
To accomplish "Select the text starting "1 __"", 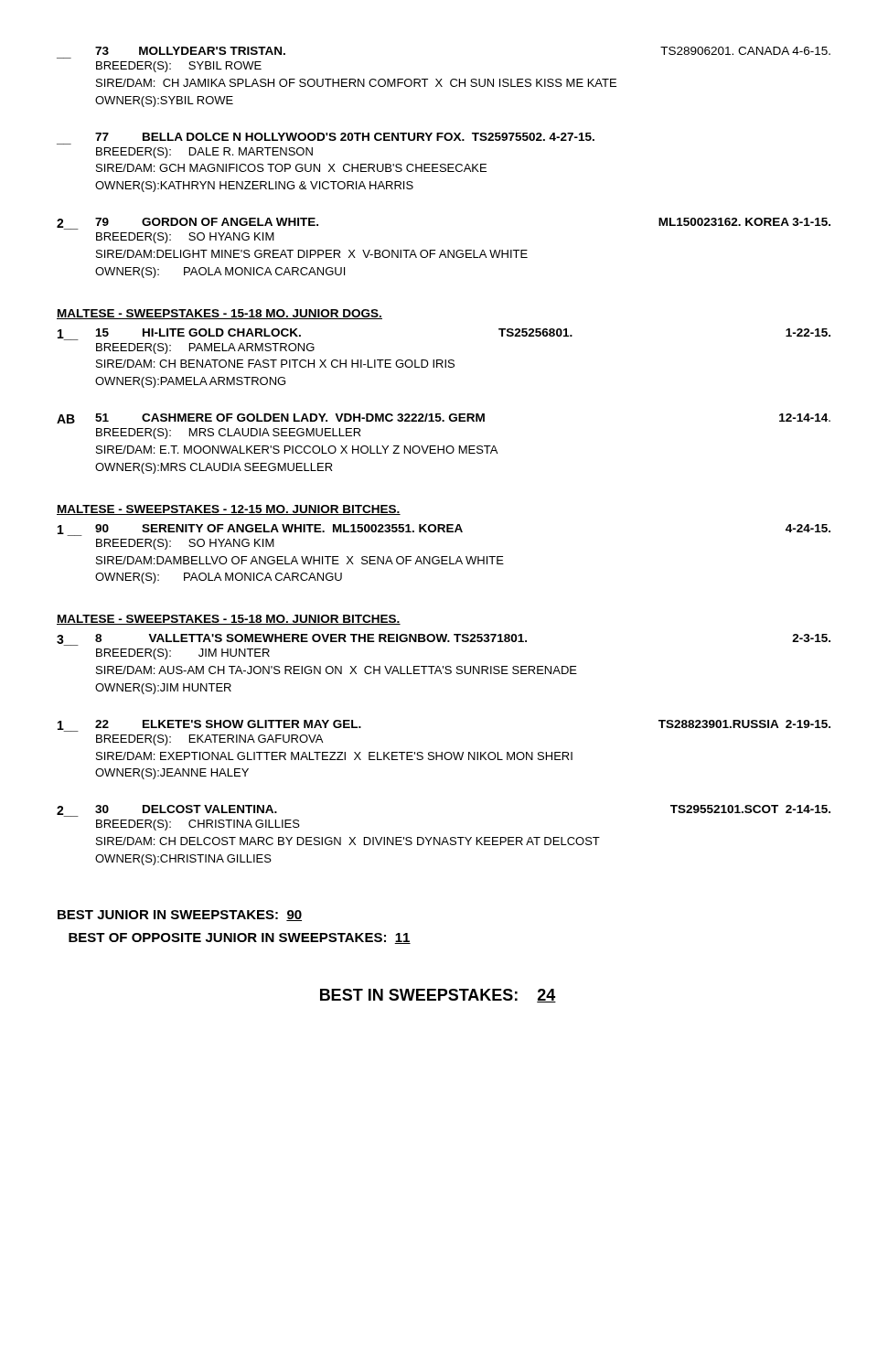I will [x=69, y=529].
